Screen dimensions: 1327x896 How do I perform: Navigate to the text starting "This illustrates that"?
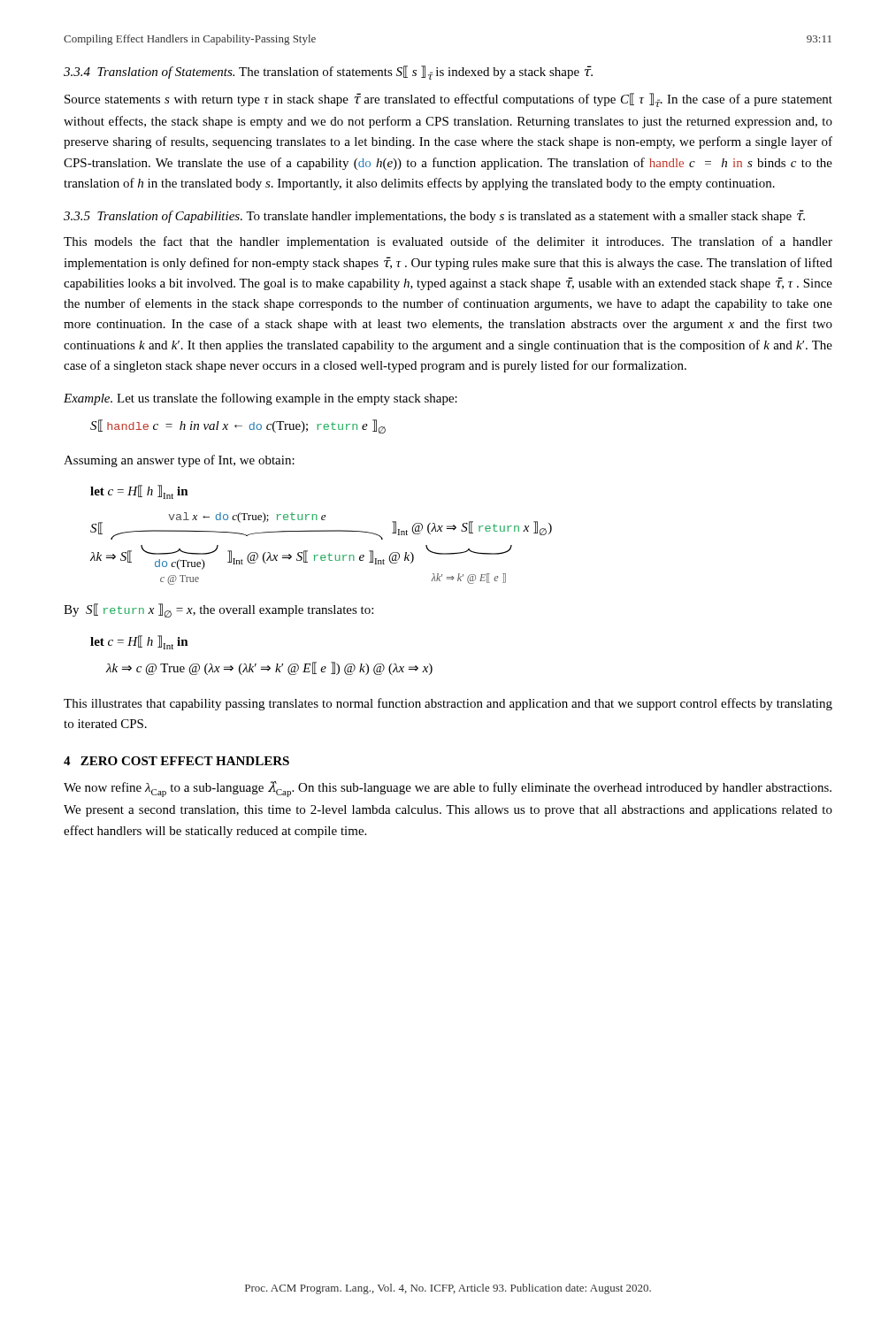coord(448,713)
